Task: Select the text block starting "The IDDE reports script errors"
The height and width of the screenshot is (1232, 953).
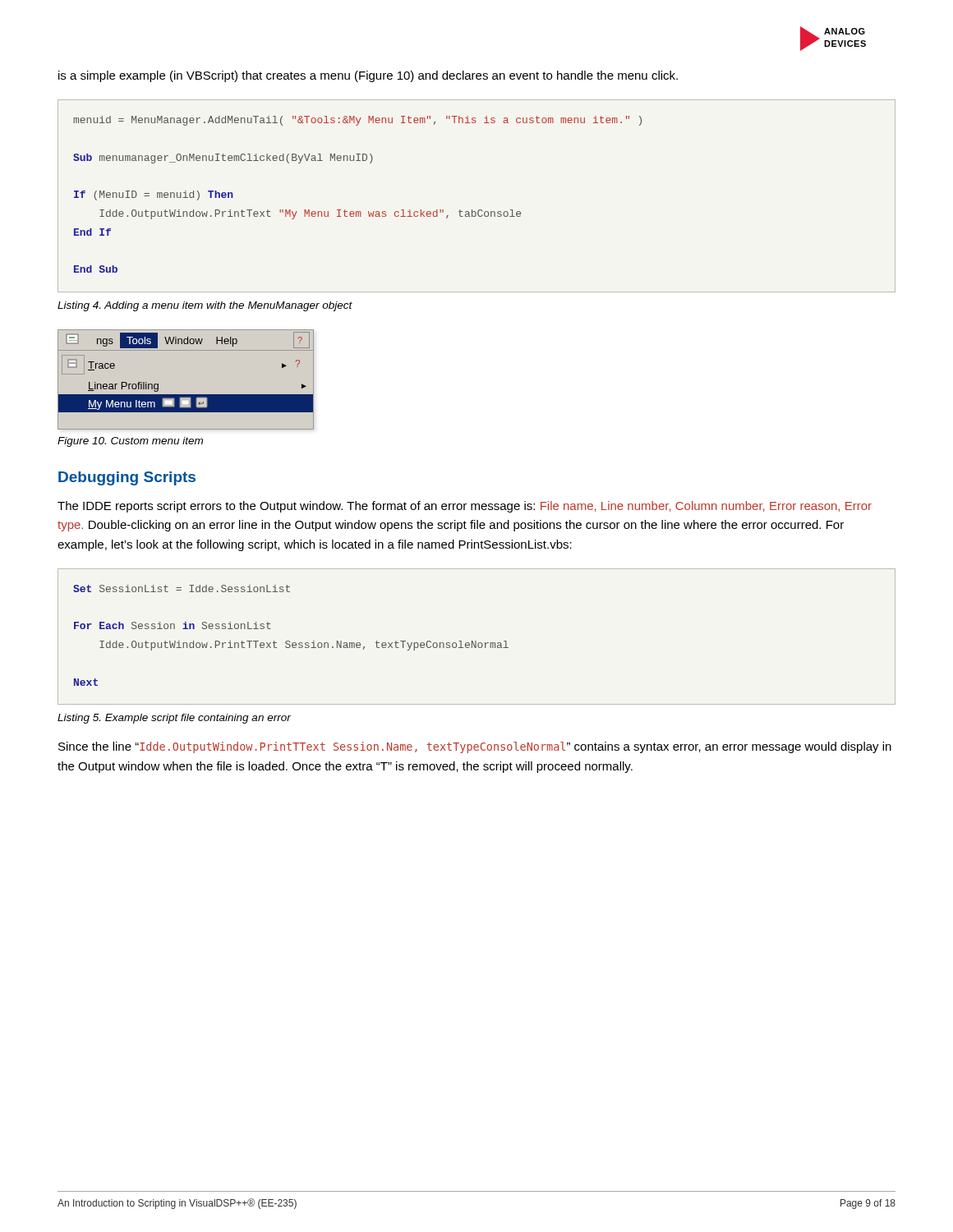Action: (465, 525)
